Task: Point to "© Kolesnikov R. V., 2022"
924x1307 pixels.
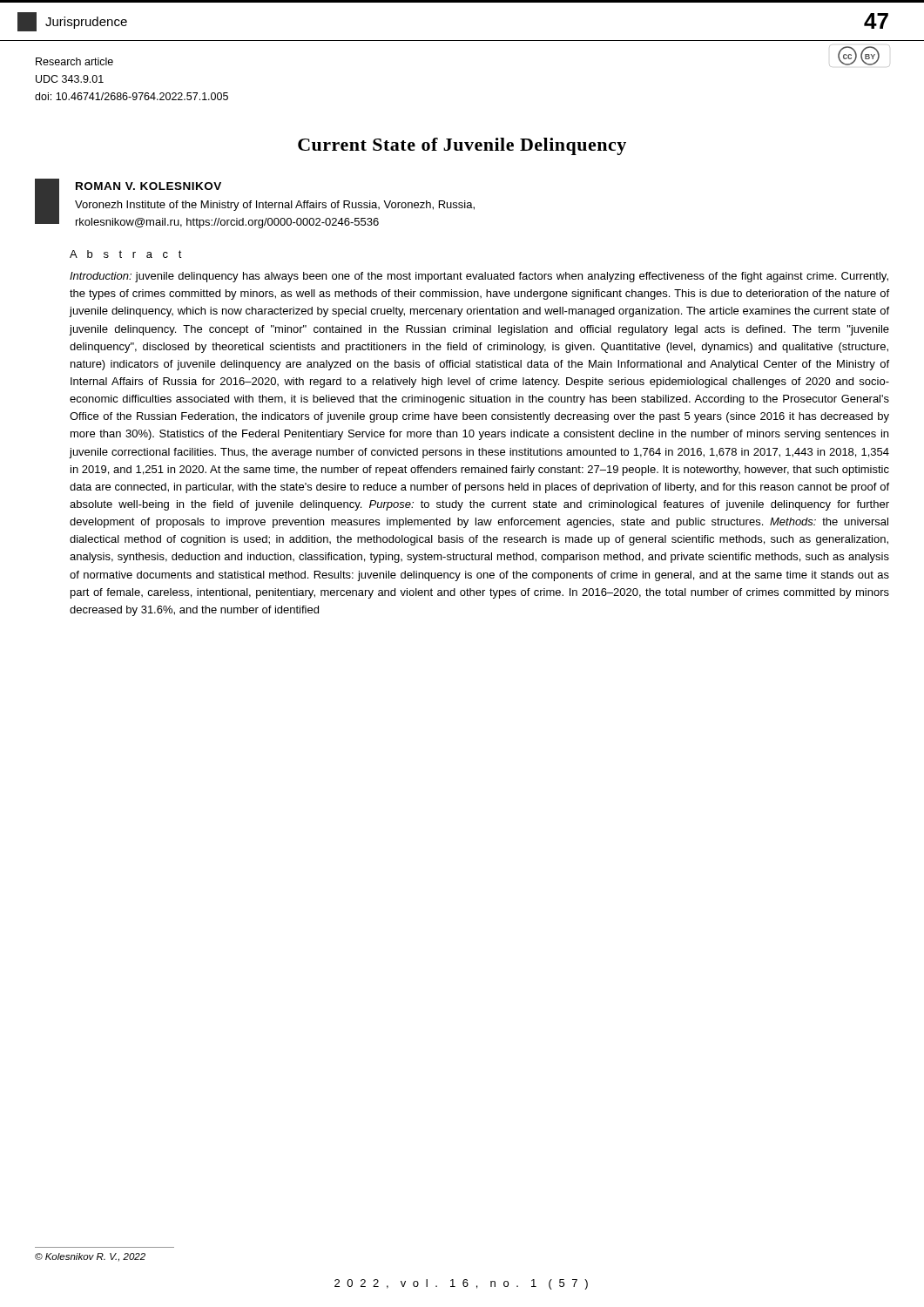Action: 90,1256
